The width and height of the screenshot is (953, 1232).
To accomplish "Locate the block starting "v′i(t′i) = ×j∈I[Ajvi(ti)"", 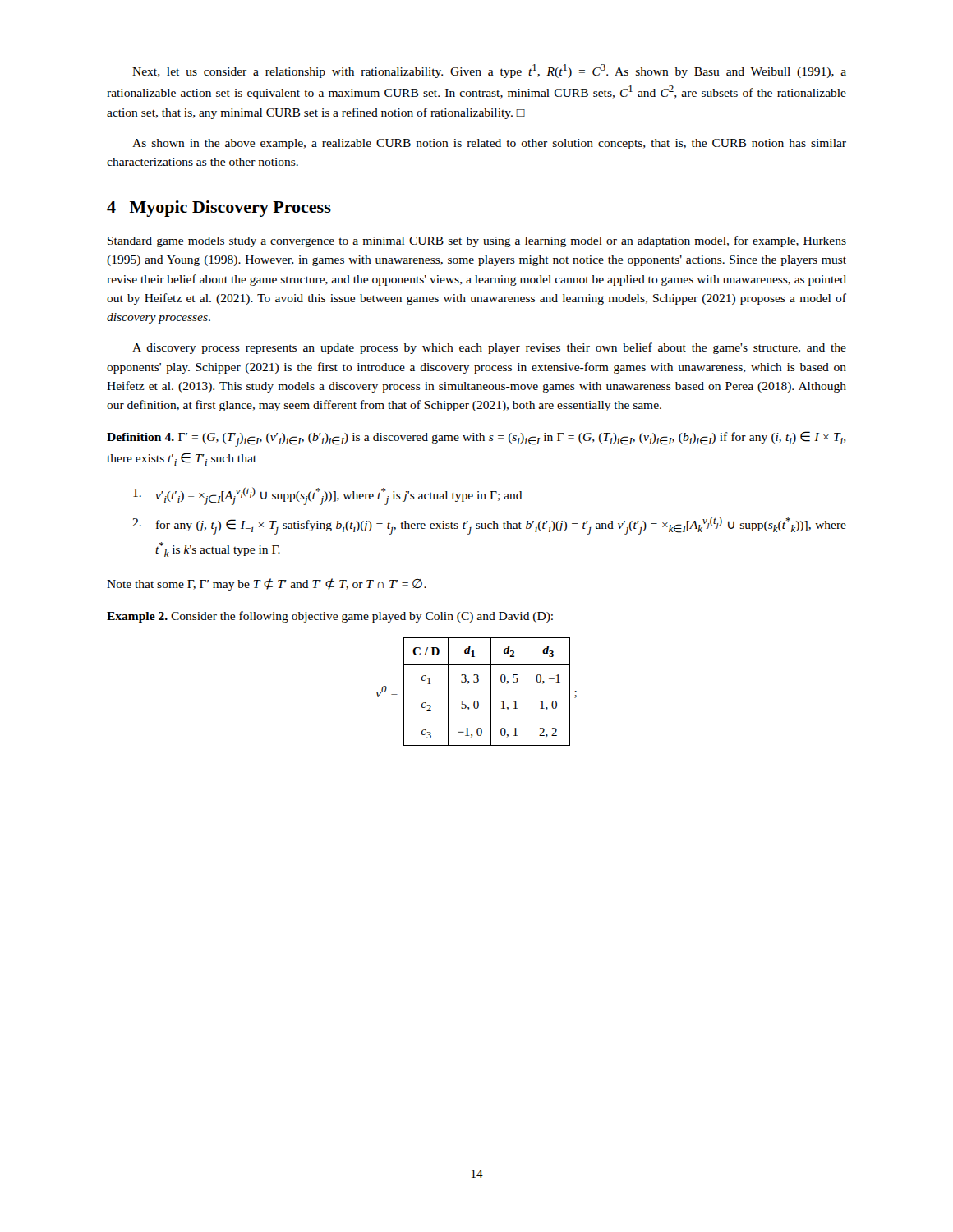I will 489,495.
